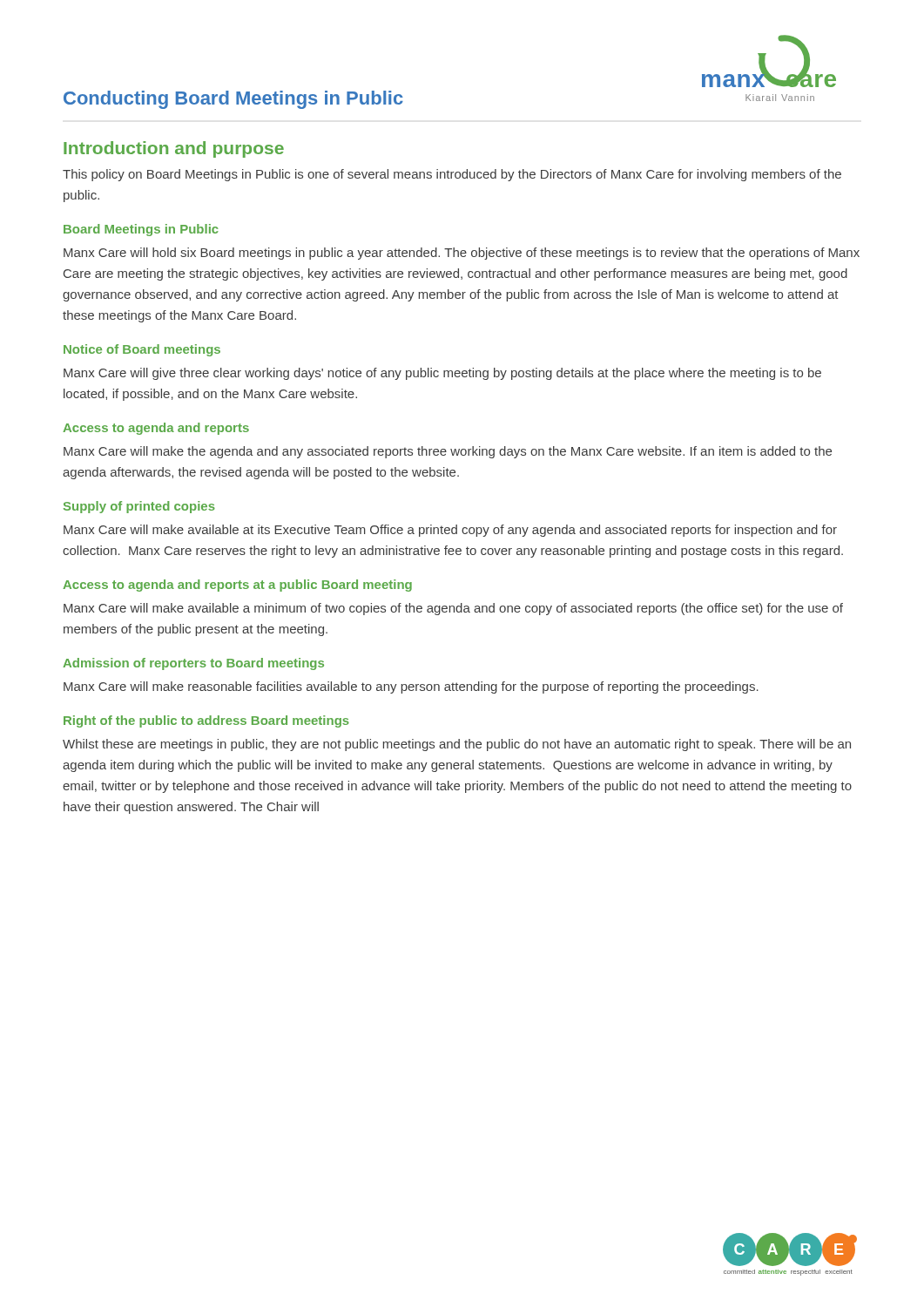Navigate to the block starting "Introduction and purpose"
Viewport: 924px width, 1307px height.
tap(173, 148)
